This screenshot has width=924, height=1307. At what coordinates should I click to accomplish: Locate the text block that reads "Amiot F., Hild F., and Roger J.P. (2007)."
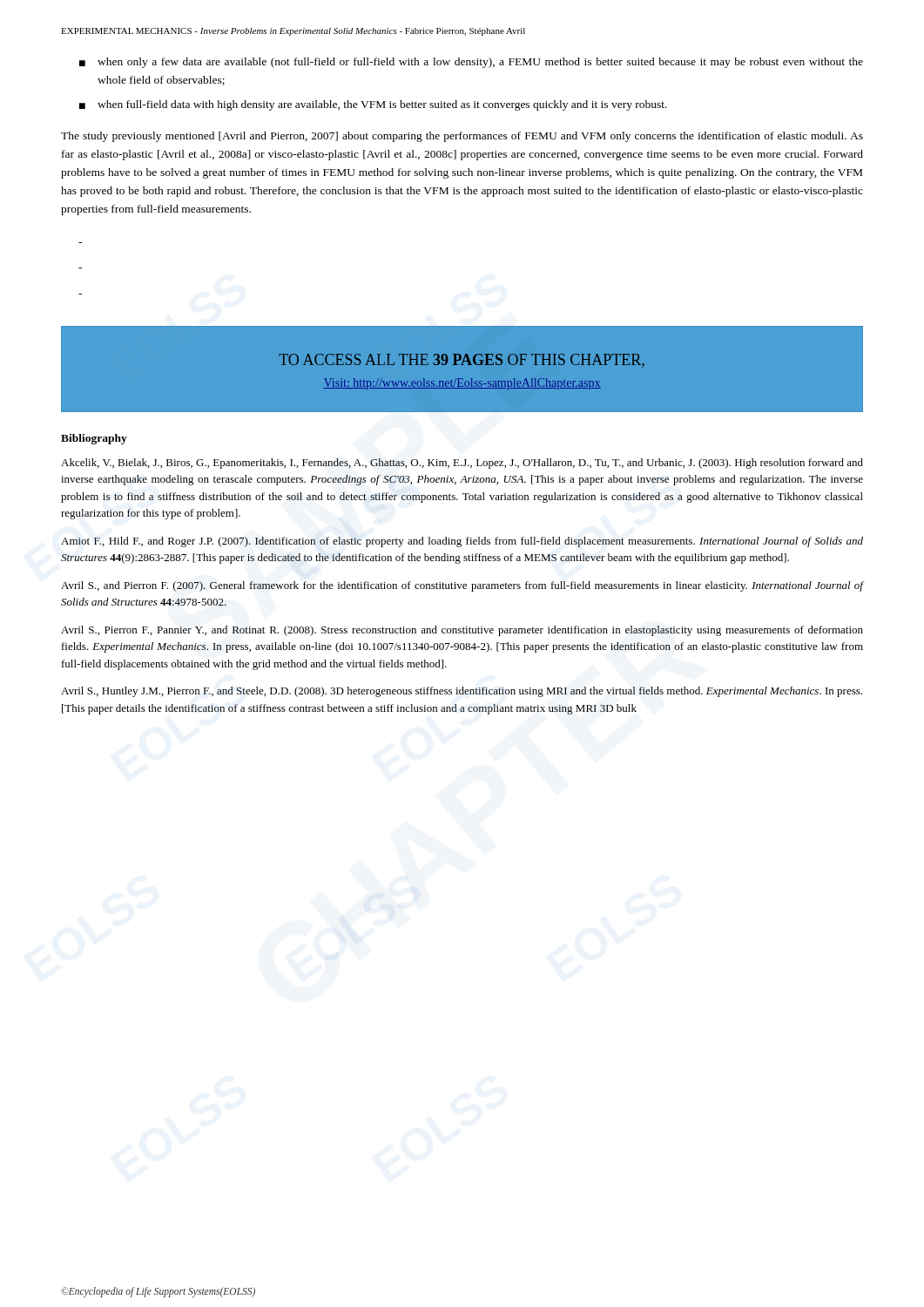(462, 549)
